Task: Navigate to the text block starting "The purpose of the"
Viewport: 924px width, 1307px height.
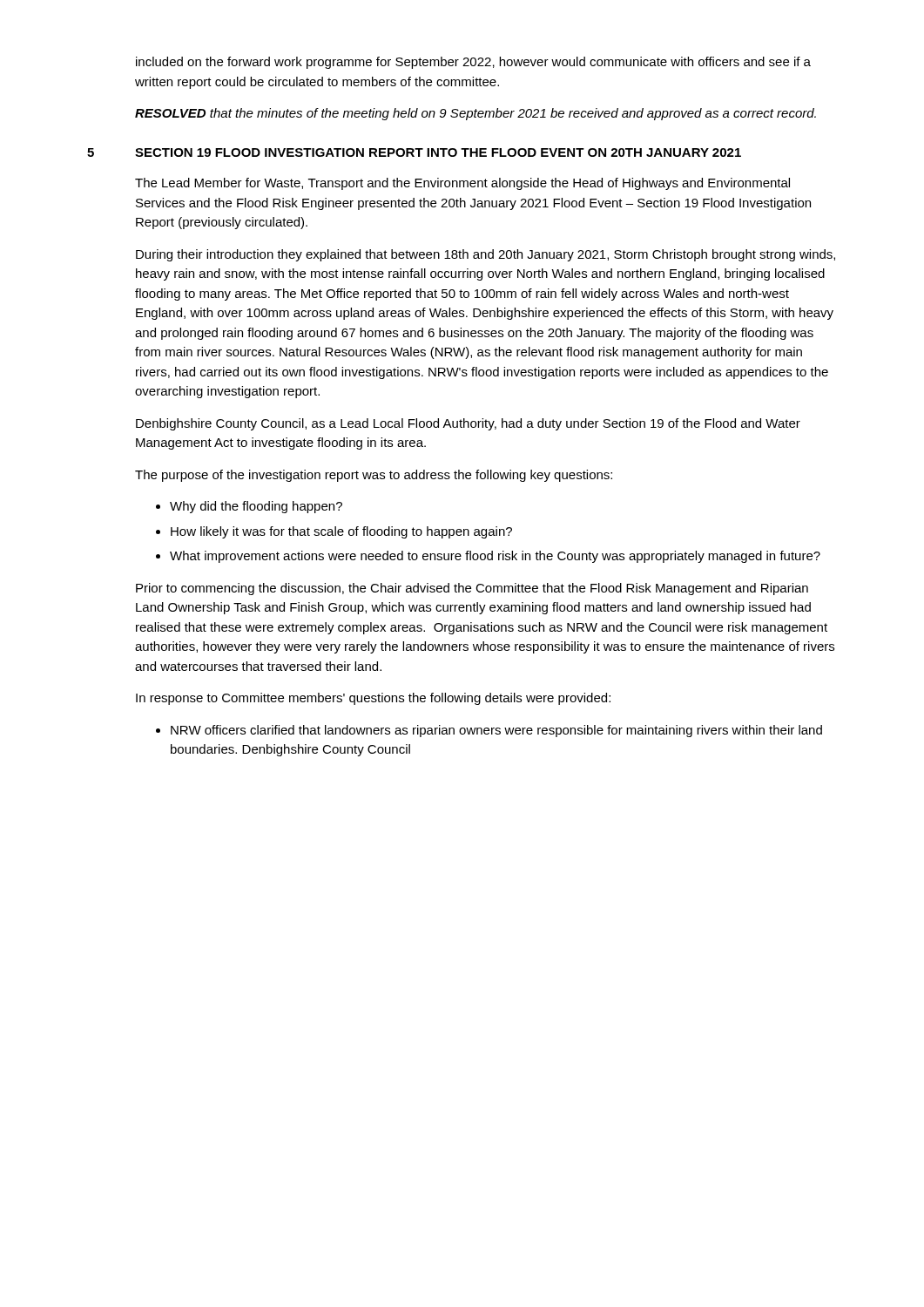Action: [x=374, y=474]
